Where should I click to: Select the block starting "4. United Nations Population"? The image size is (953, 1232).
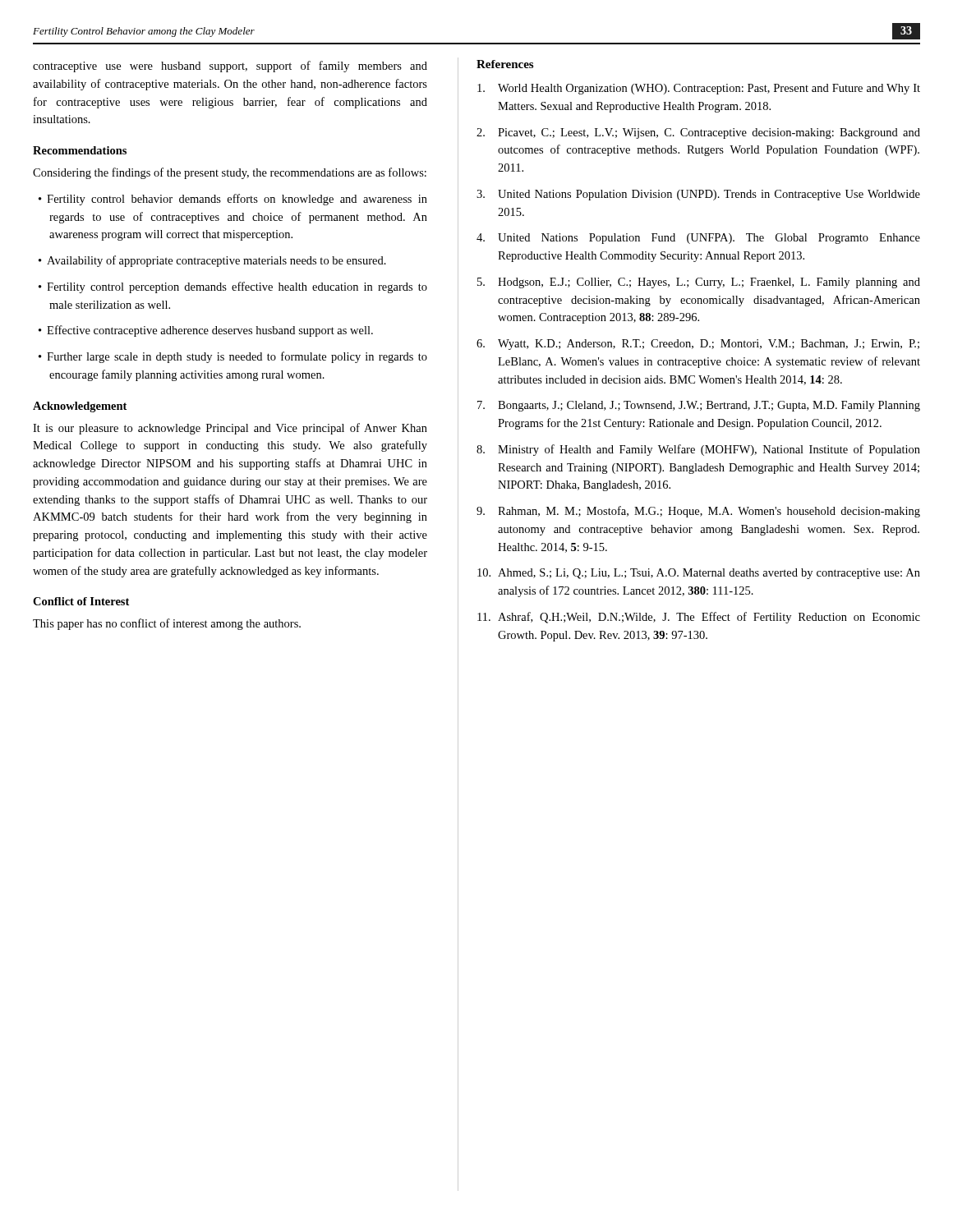pos(698,247)
